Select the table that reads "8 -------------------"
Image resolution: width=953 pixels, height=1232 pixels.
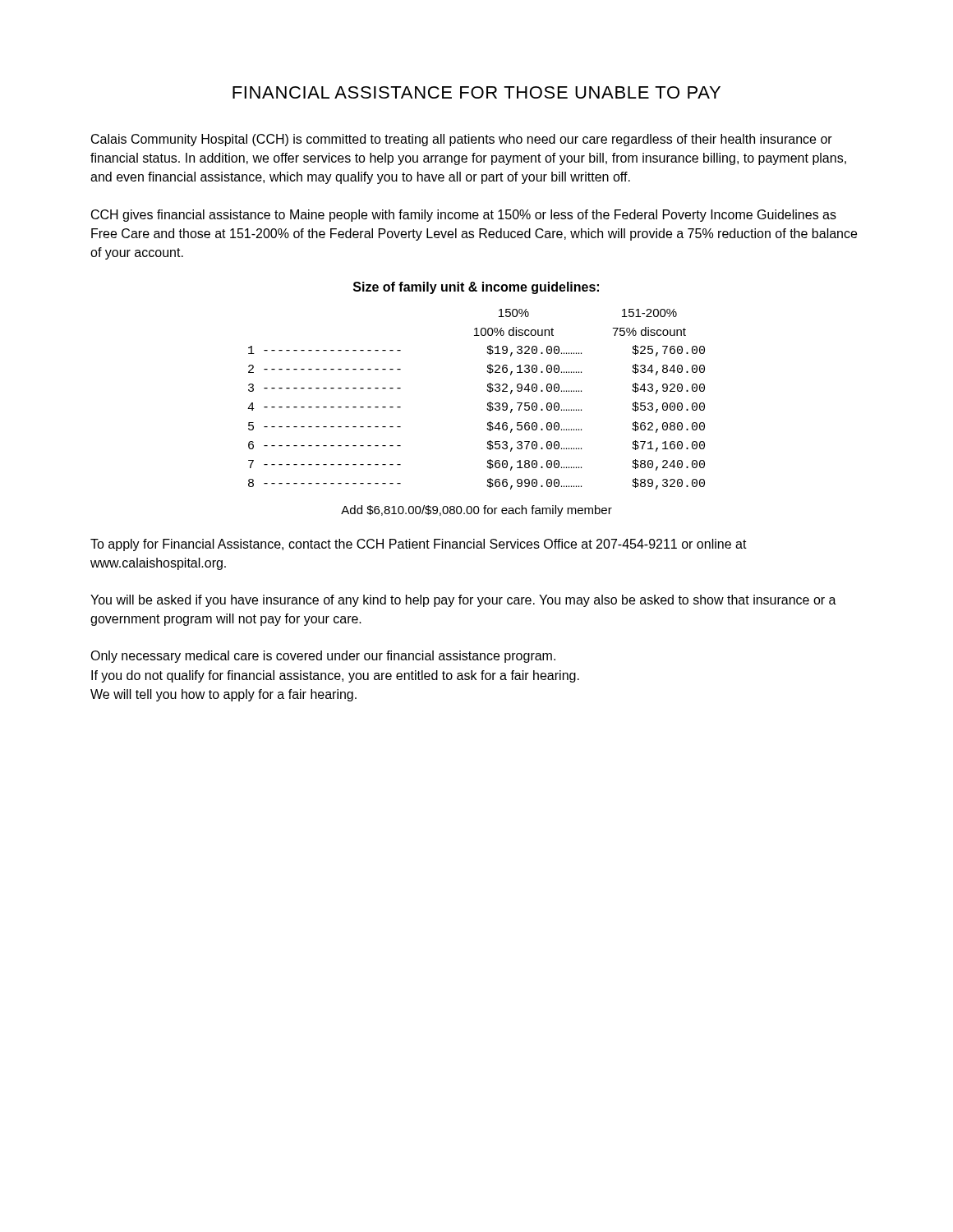(476, 399)
